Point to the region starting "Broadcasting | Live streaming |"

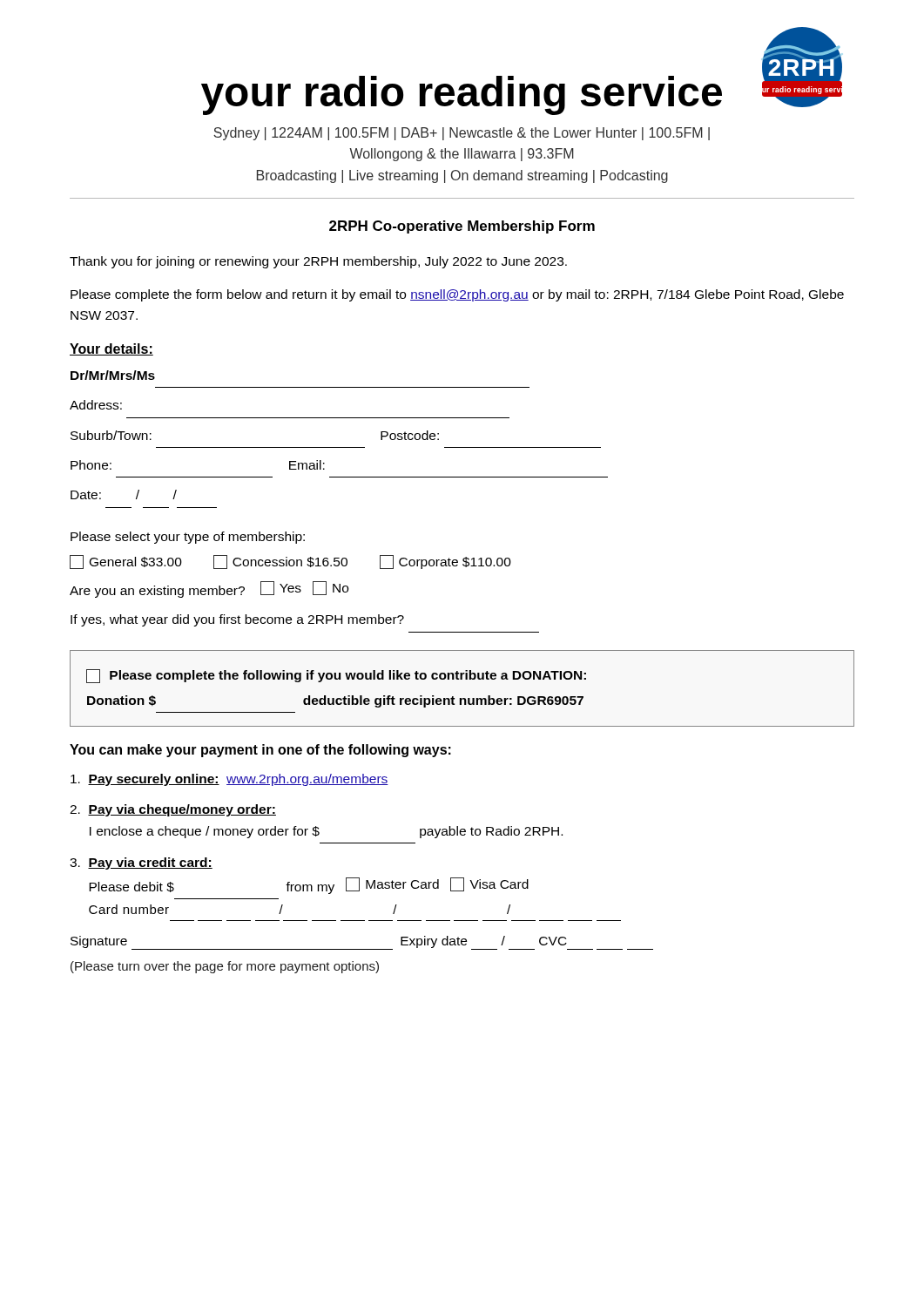point(462,175)
